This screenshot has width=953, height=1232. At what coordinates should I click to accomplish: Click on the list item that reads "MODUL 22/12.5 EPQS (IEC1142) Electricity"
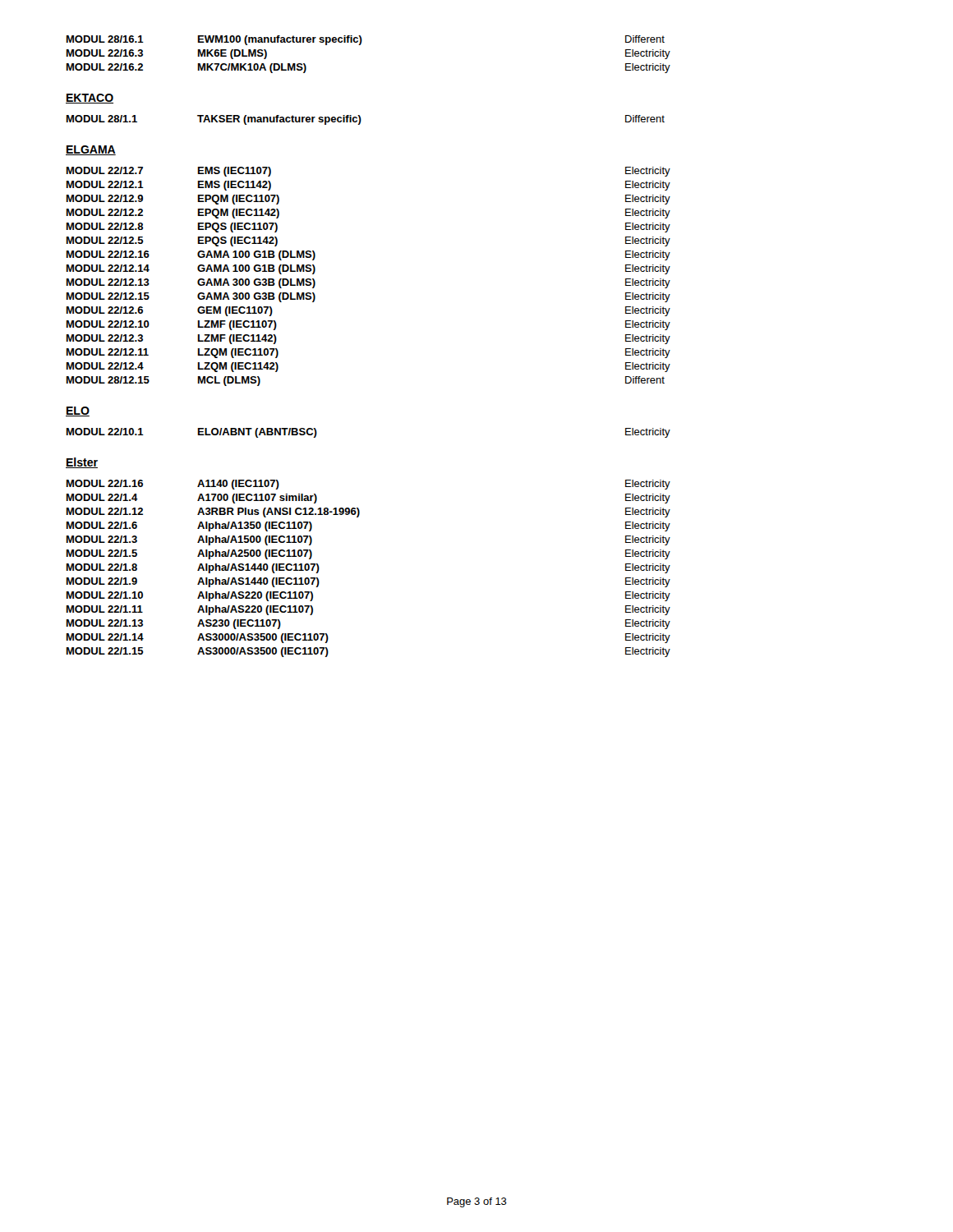[x=101, y=241]
